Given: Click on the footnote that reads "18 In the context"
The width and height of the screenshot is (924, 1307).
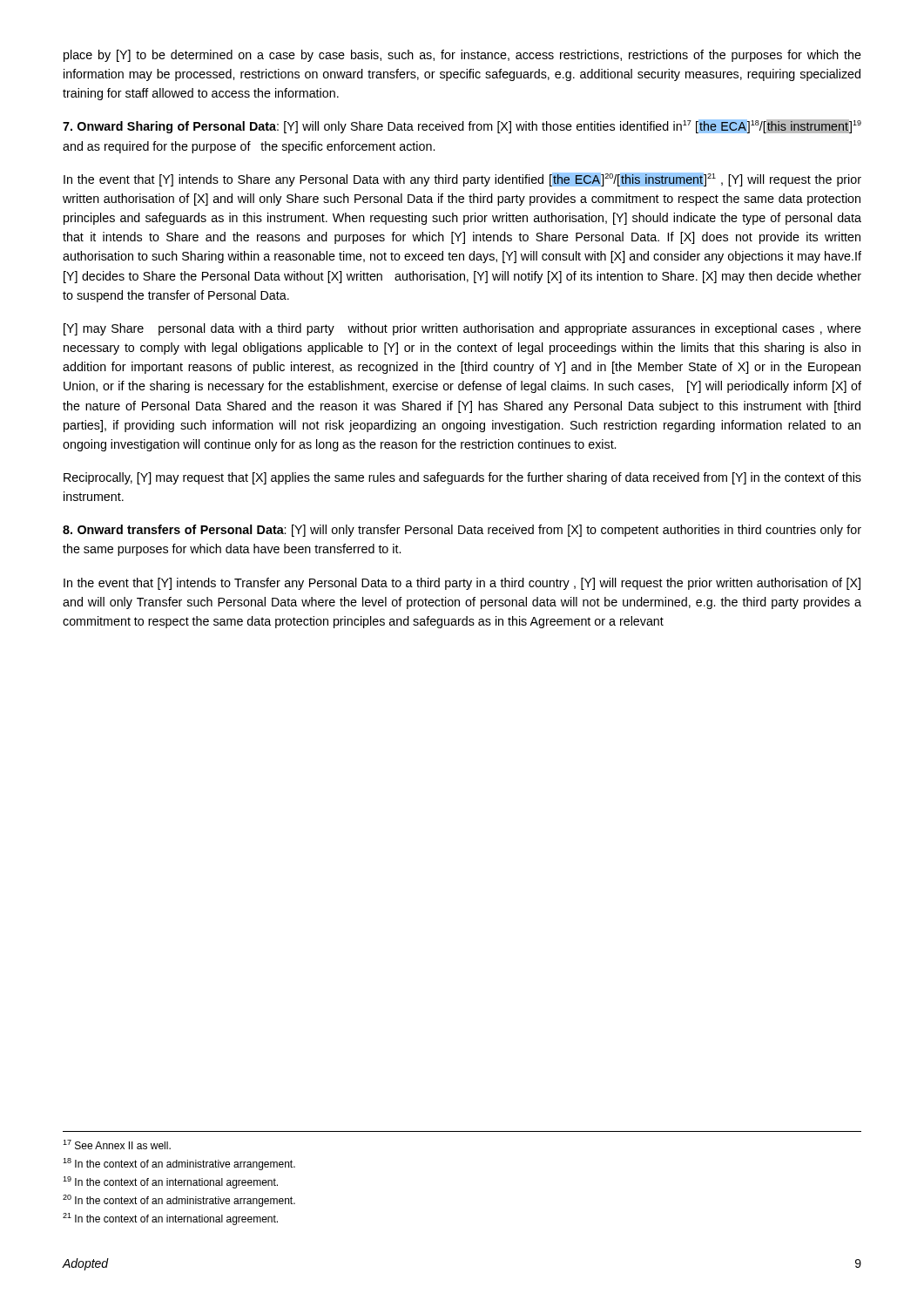Looking at the screenshot, I should coord(179,1163).
